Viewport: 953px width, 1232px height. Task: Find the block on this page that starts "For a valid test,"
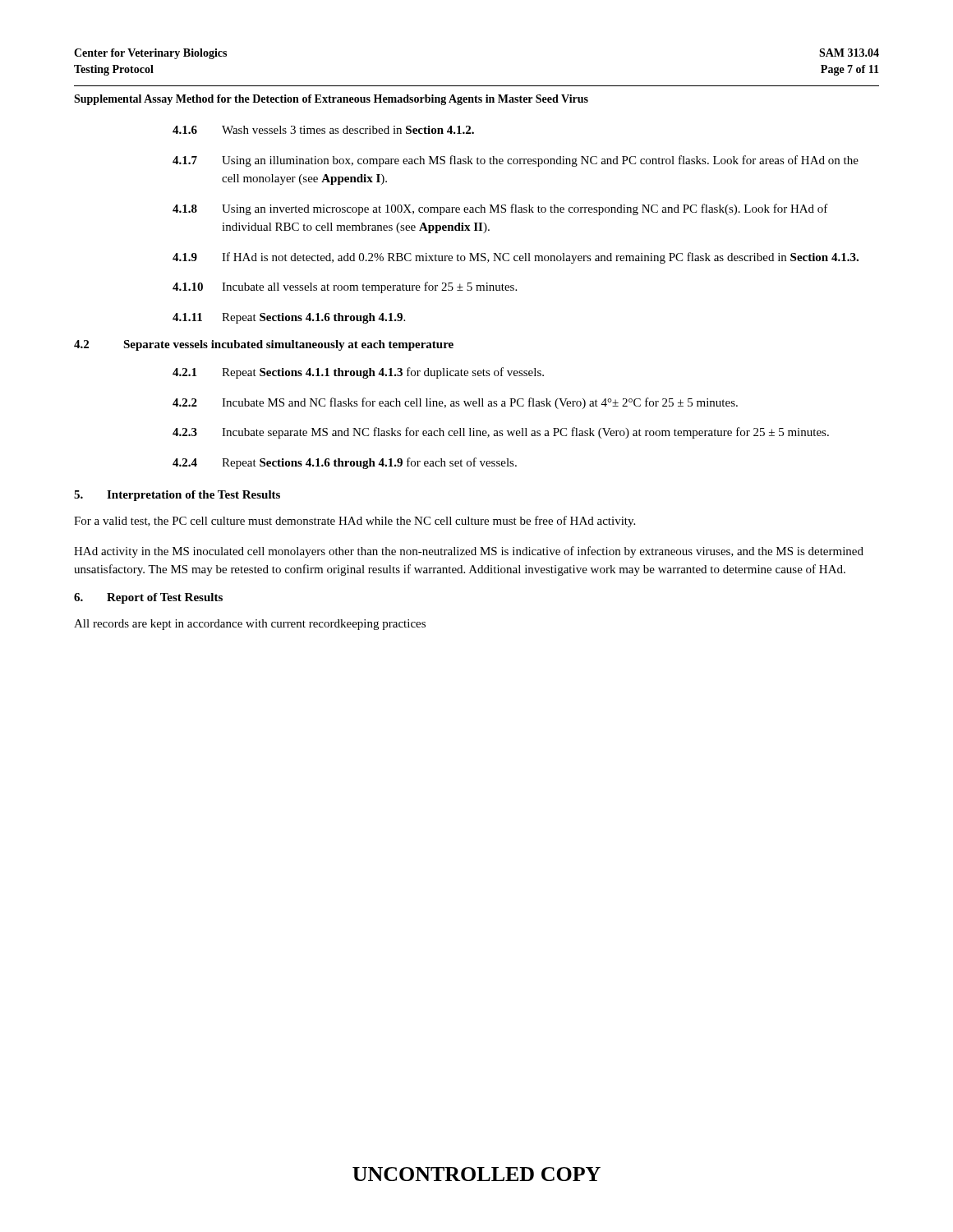(x=355, y=521)
